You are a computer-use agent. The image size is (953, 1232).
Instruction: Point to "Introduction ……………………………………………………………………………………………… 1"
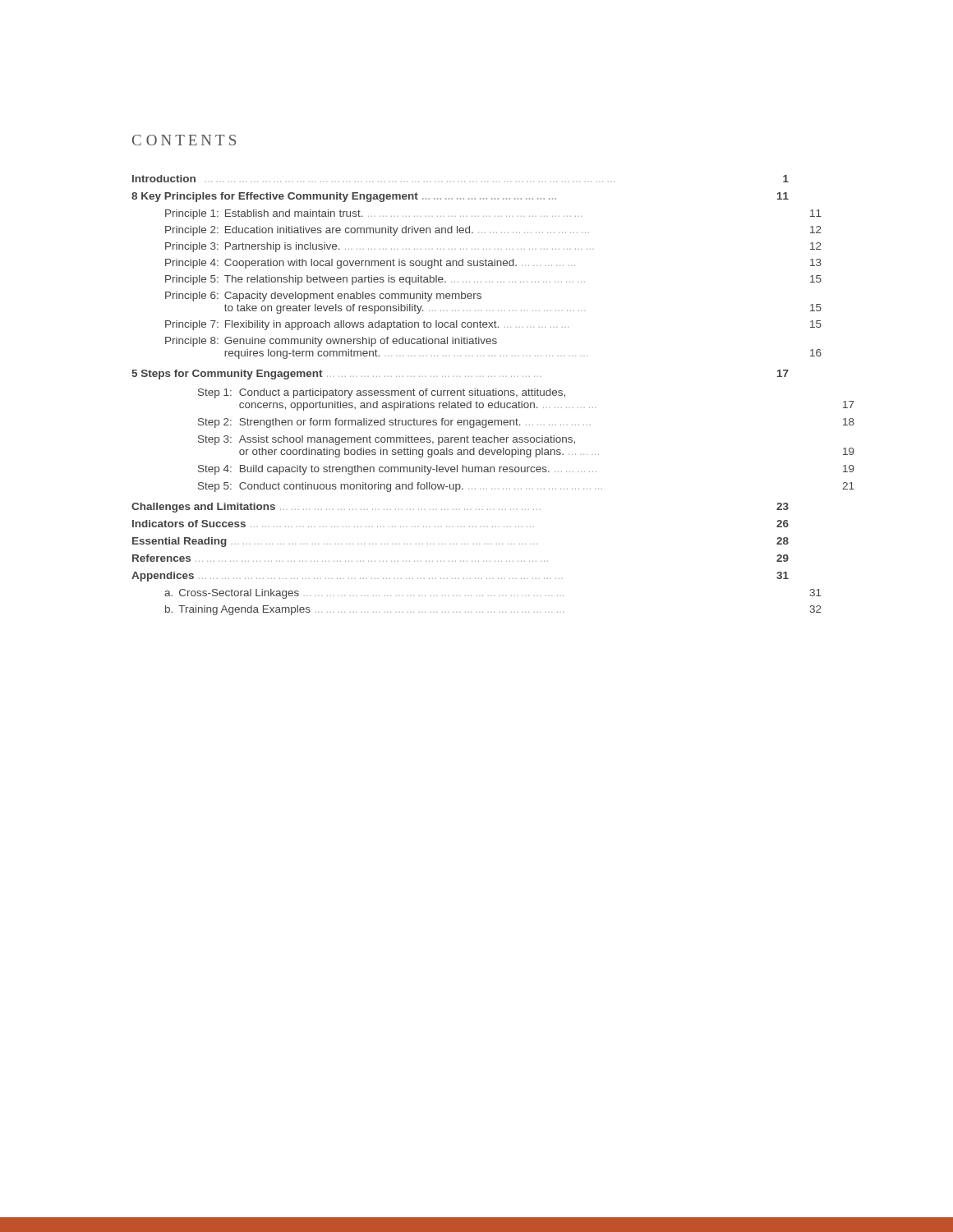tap(460, 179)
